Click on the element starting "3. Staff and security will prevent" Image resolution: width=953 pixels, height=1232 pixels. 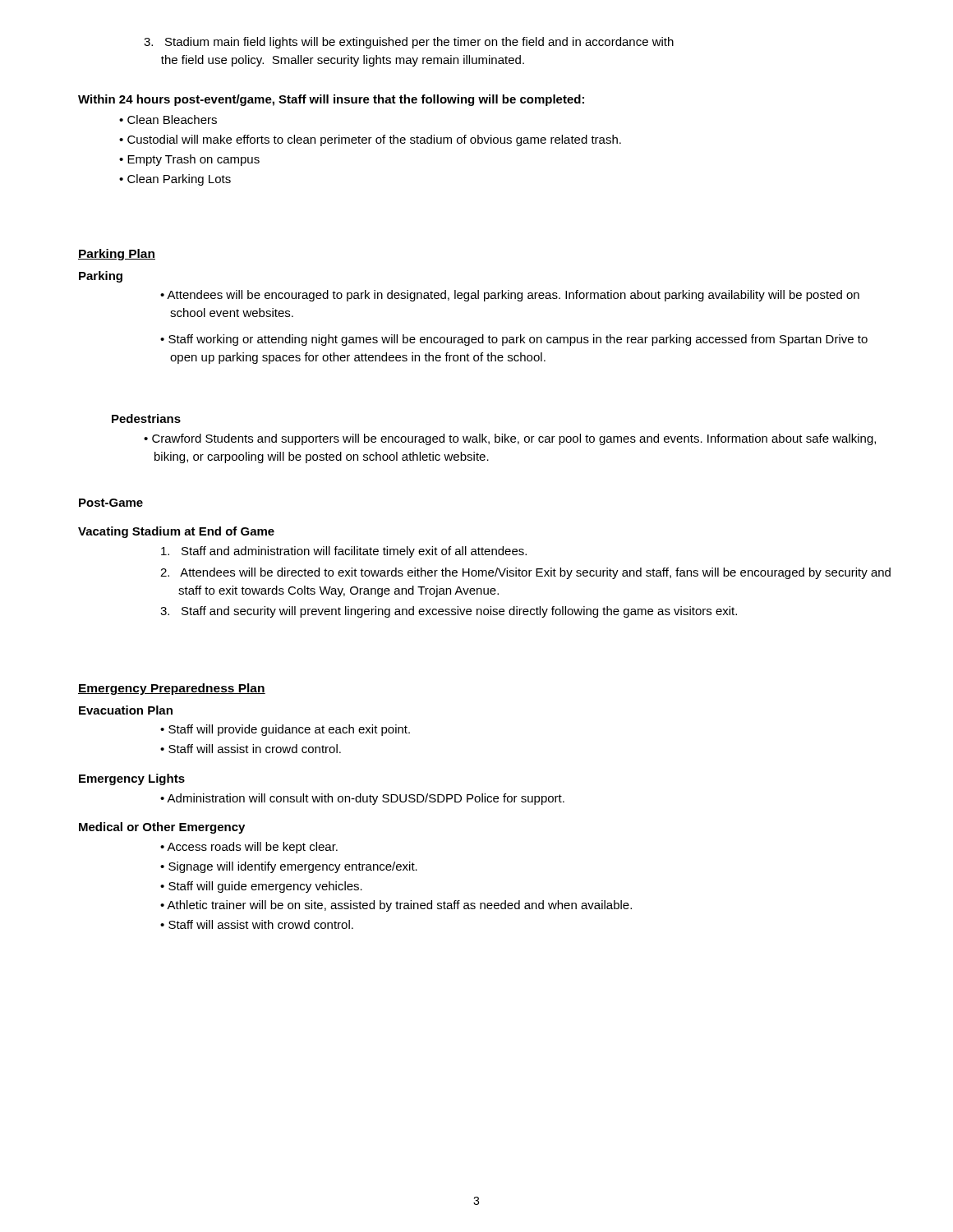pyautogui.click(x=449, y=611)
